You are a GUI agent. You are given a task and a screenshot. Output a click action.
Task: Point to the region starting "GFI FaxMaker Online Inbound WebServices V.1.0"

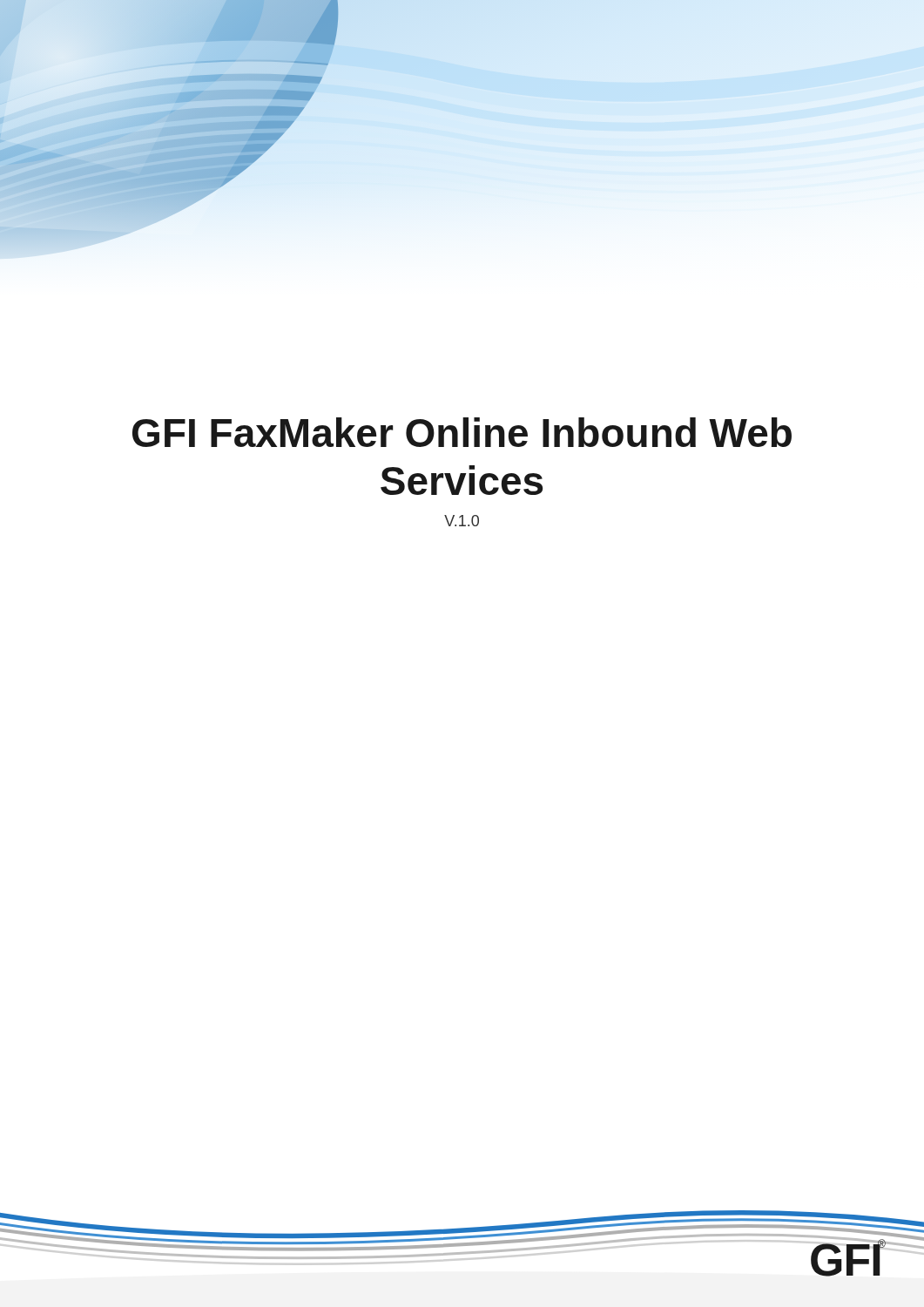(462, 470)
